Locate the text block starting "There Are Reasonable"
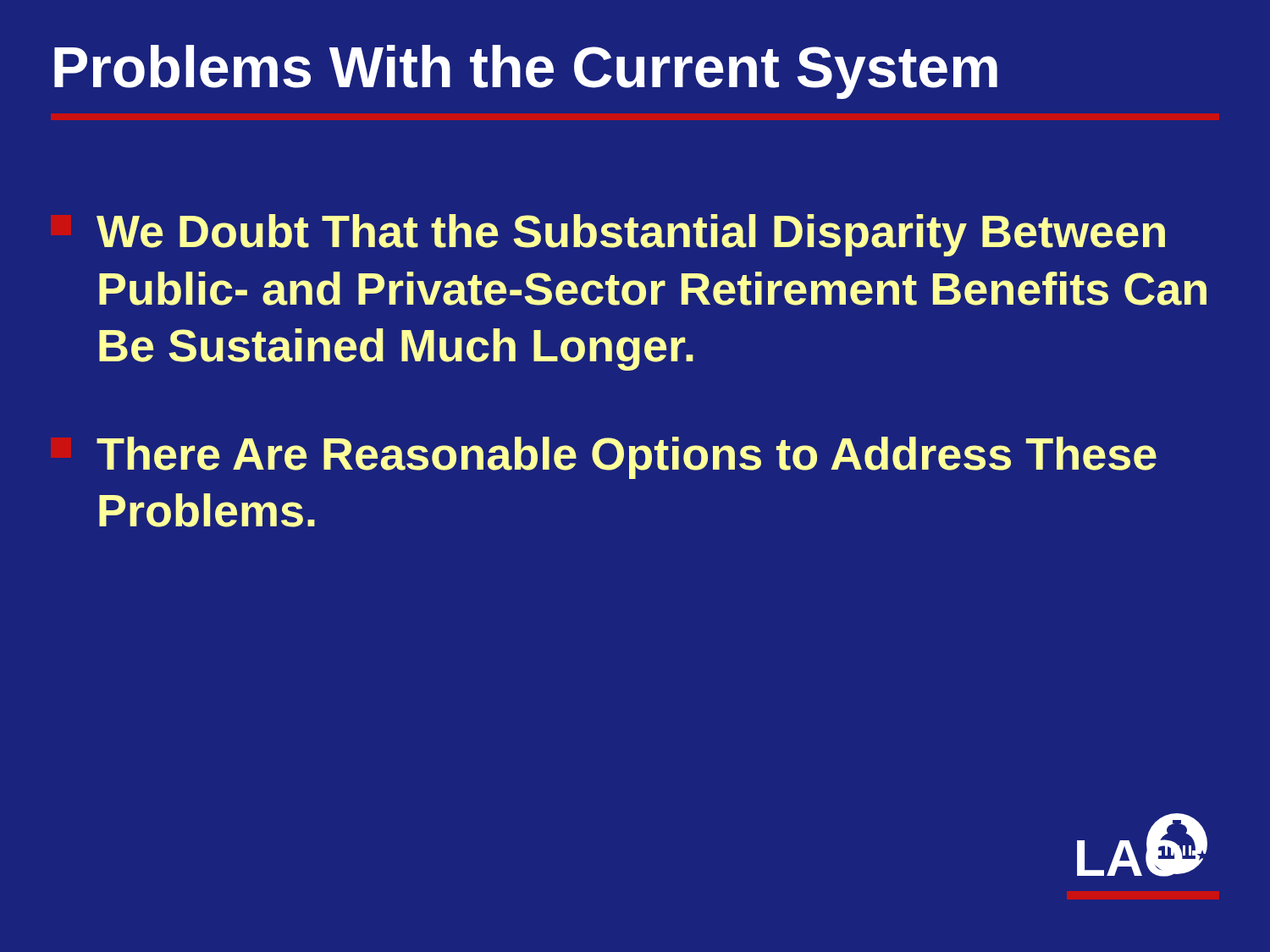1270x952 pixels. [635, 482]
